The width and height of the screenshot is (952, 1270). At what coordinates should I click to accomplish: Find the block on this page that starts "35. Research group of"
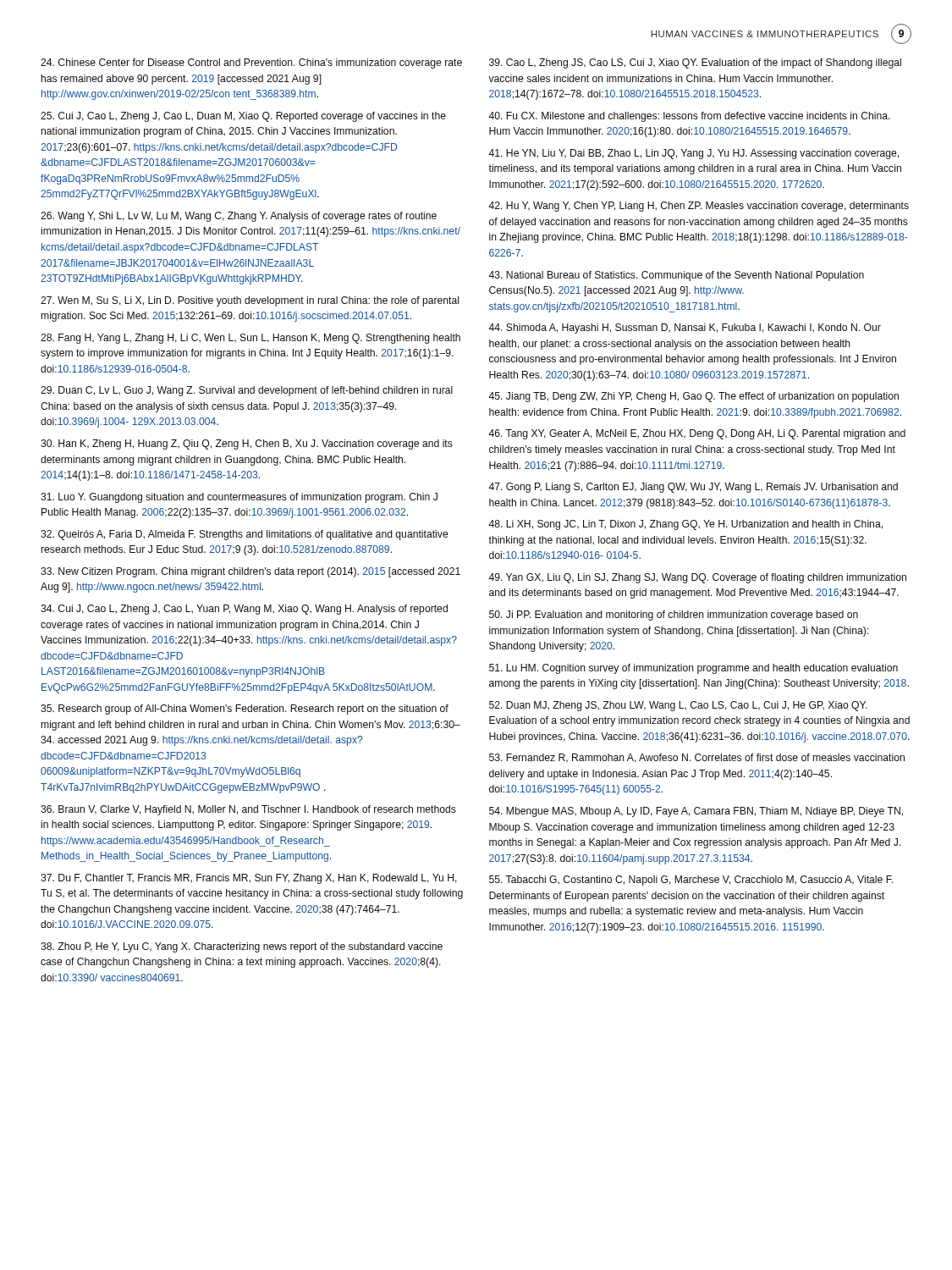tap(250, 748)
